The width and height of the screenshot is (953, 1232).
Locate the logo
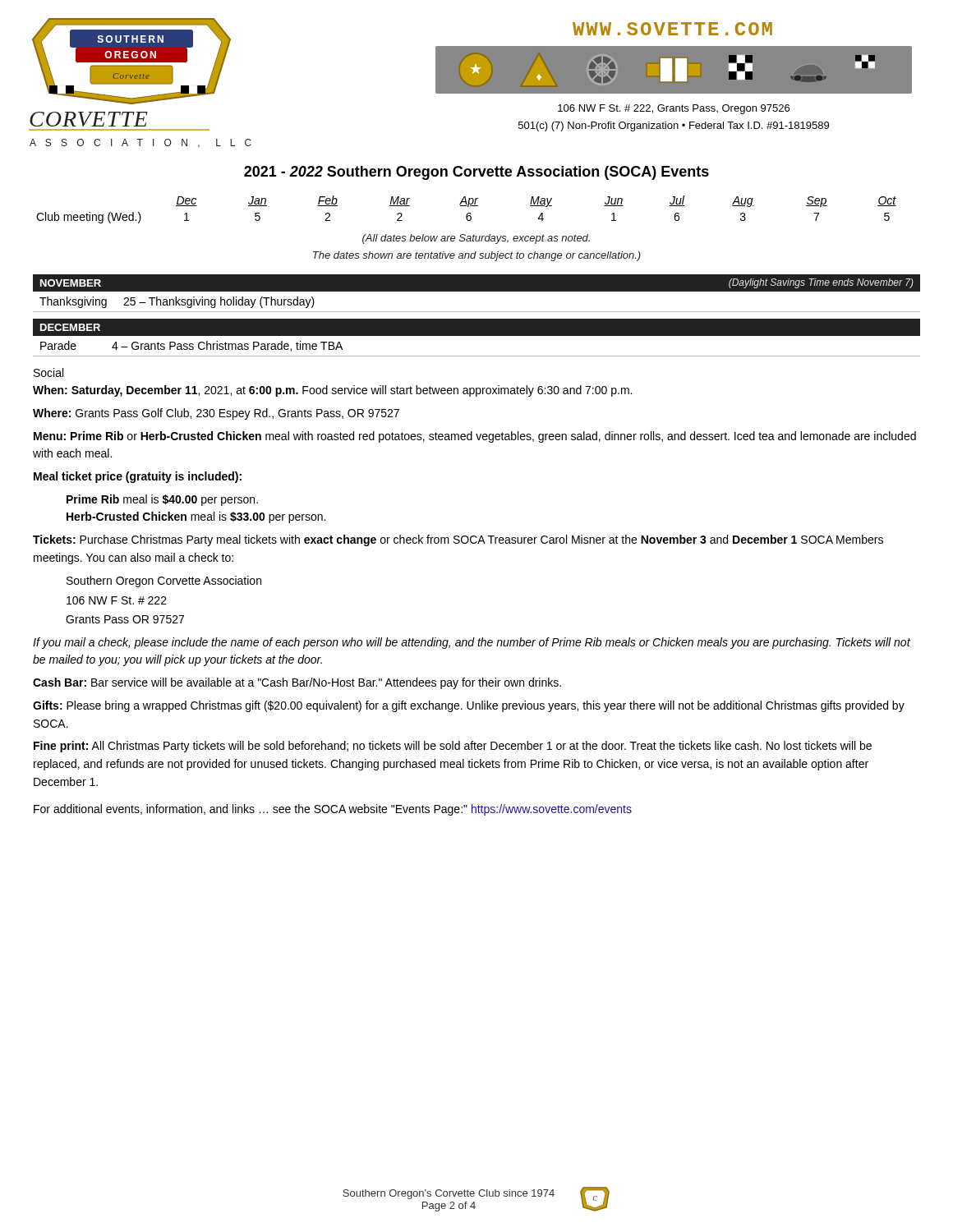[x=476, y=74]
